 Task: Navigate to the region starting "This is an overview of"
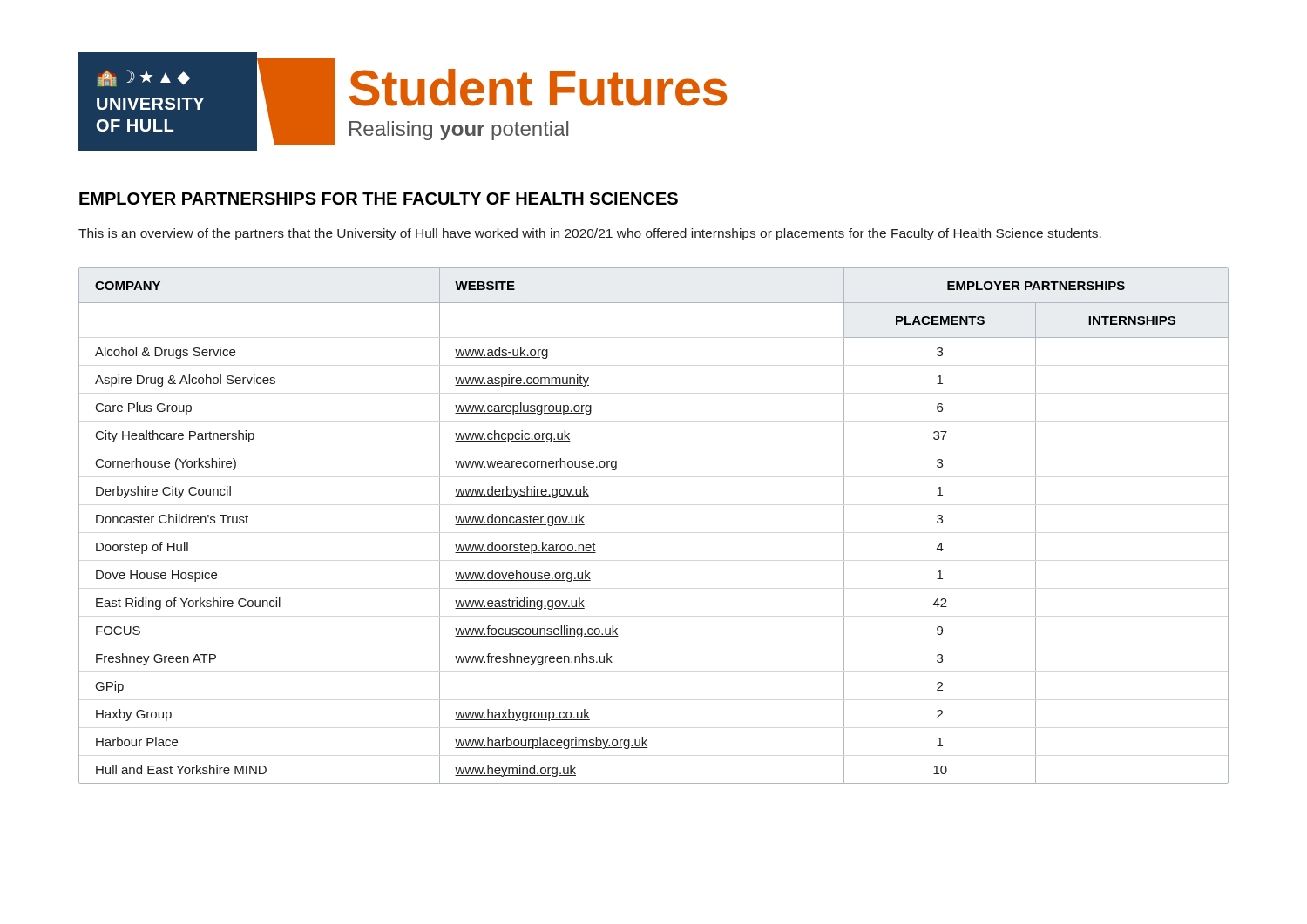[590, 233]
